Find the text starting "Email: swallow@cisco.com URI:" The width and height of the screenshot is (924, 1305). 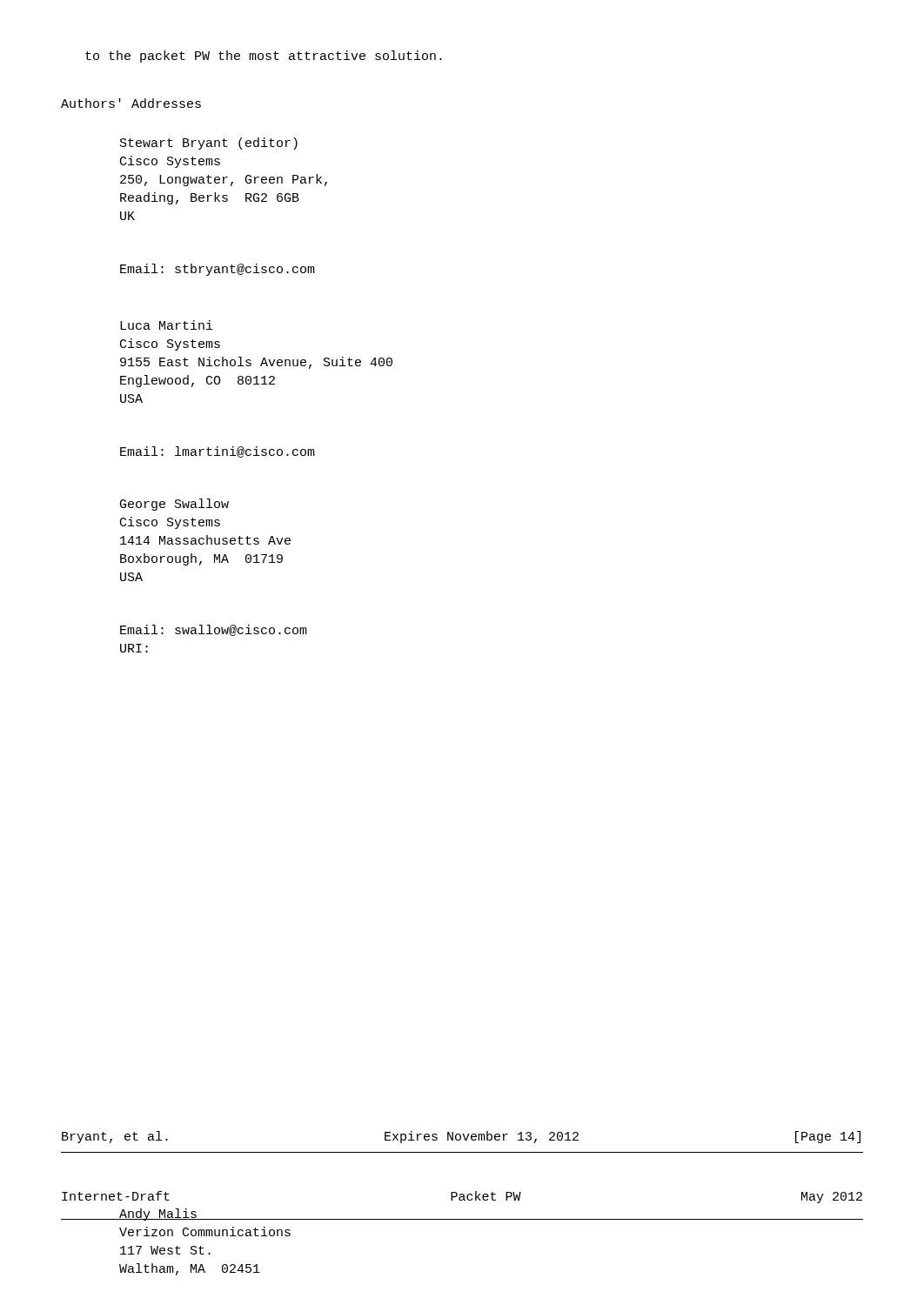click(201, 640)
